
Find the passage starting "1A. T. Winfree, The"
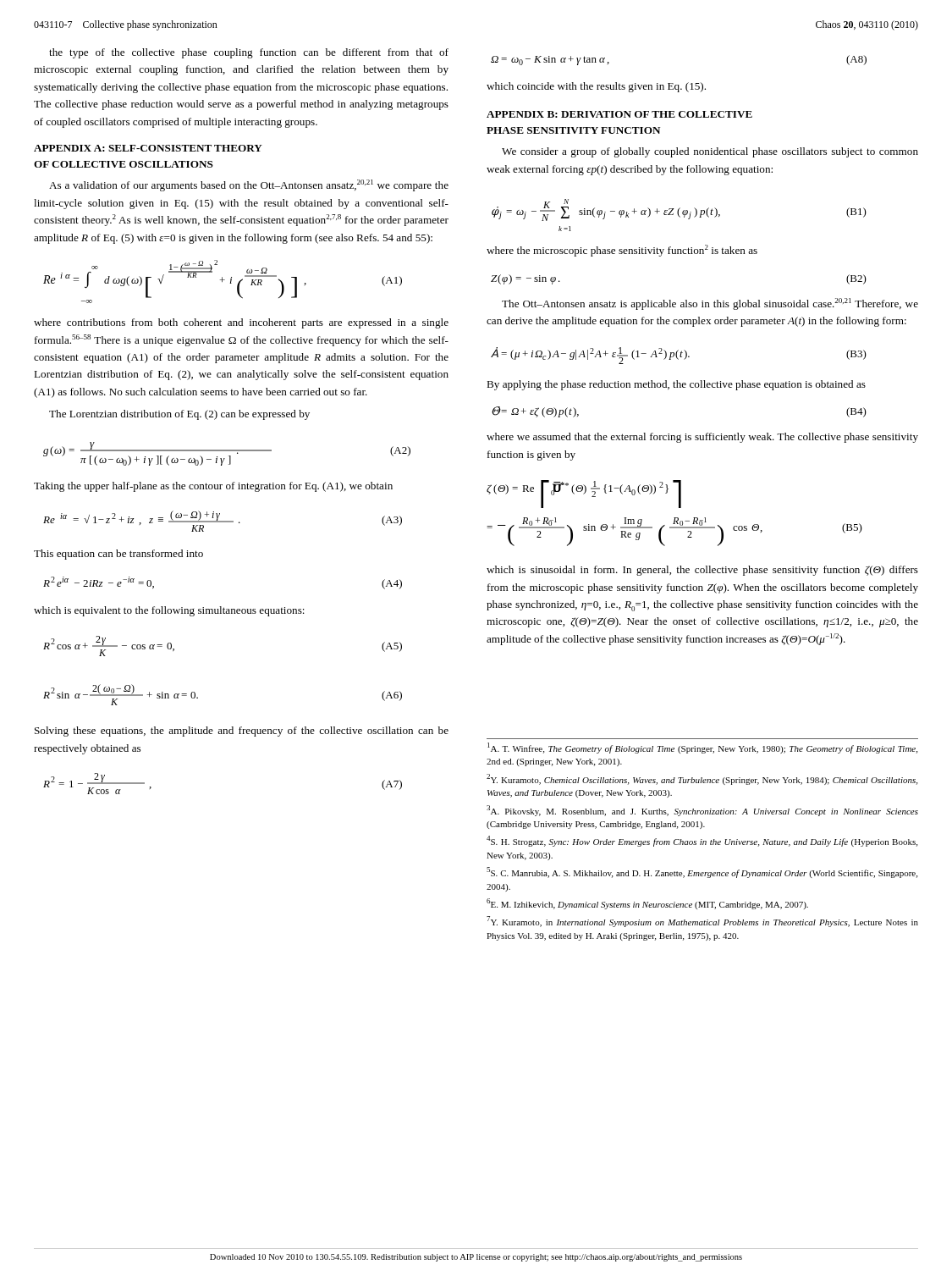tap(702, 843)
